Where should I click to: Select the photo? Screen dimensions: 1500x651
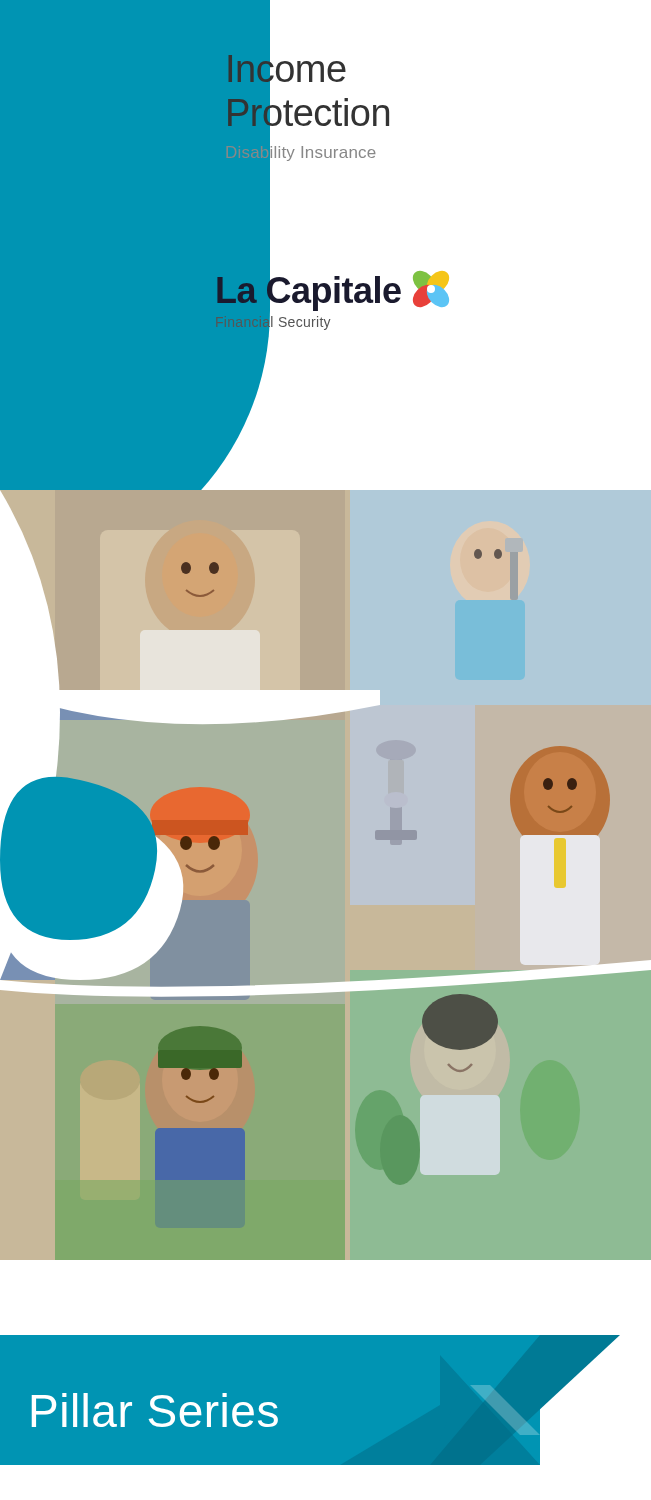[326, 875]
